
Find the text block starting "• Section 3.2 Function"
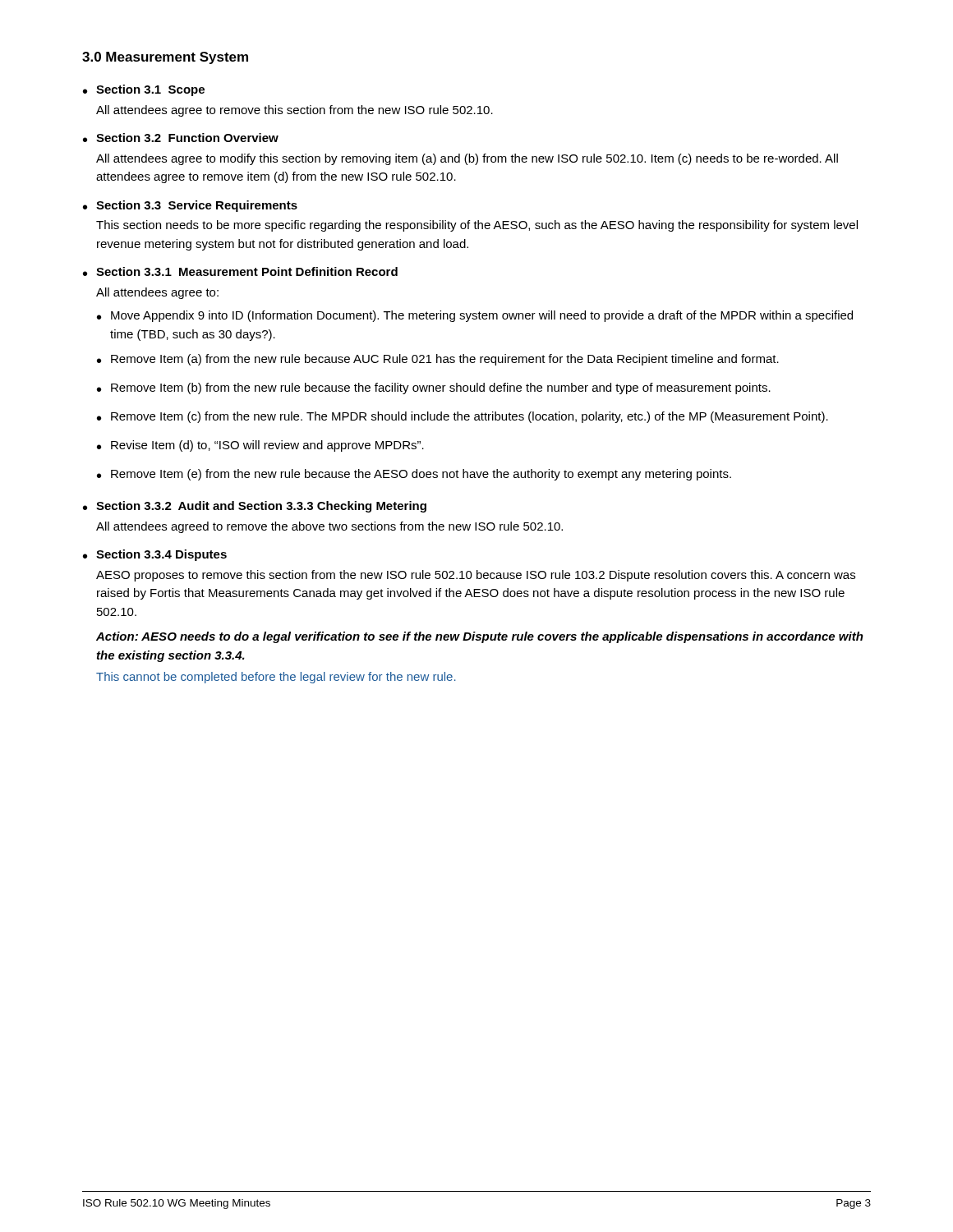coord(476,158)
